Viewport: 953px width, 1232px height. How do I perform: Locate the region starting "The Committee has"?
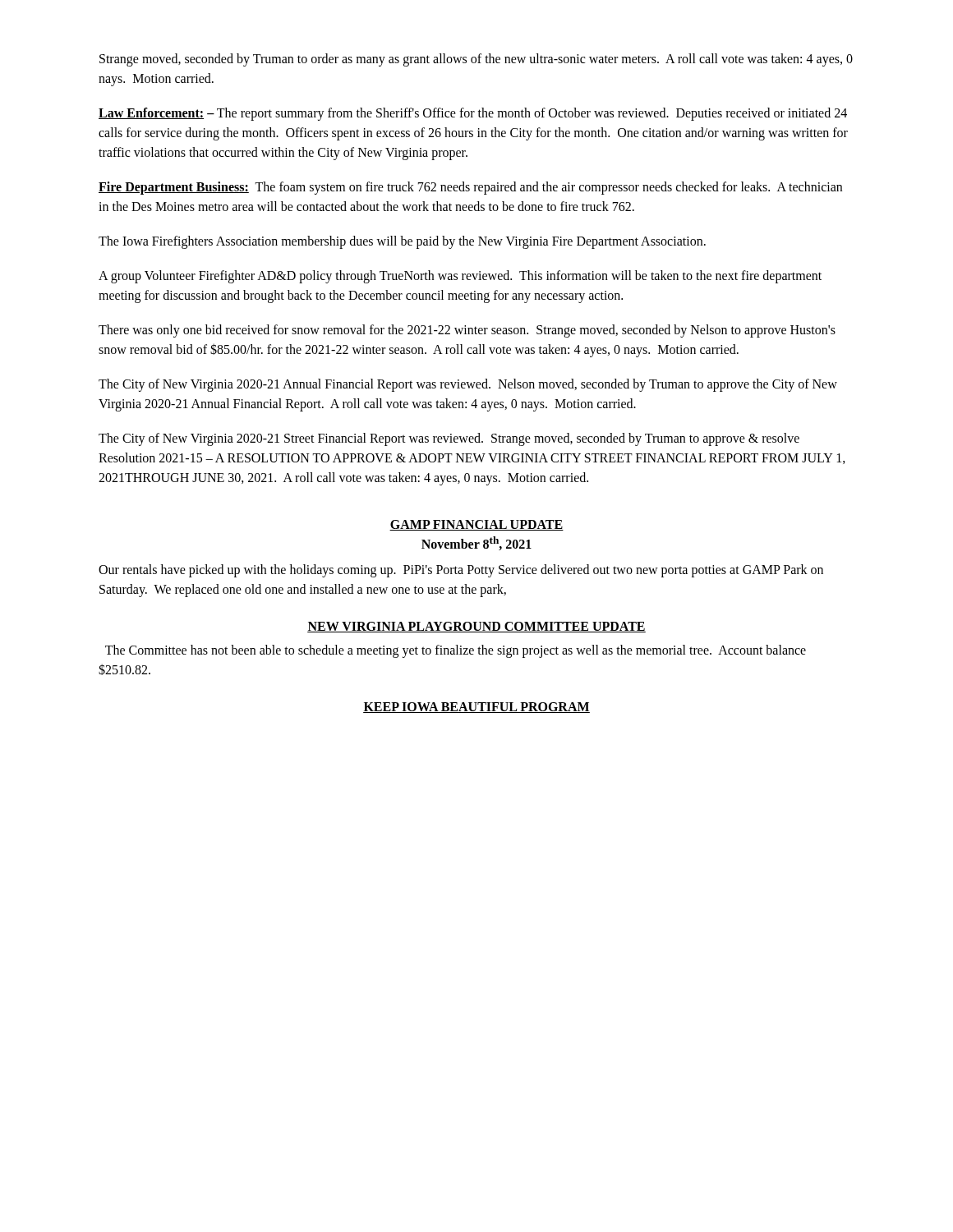(452, 660)
